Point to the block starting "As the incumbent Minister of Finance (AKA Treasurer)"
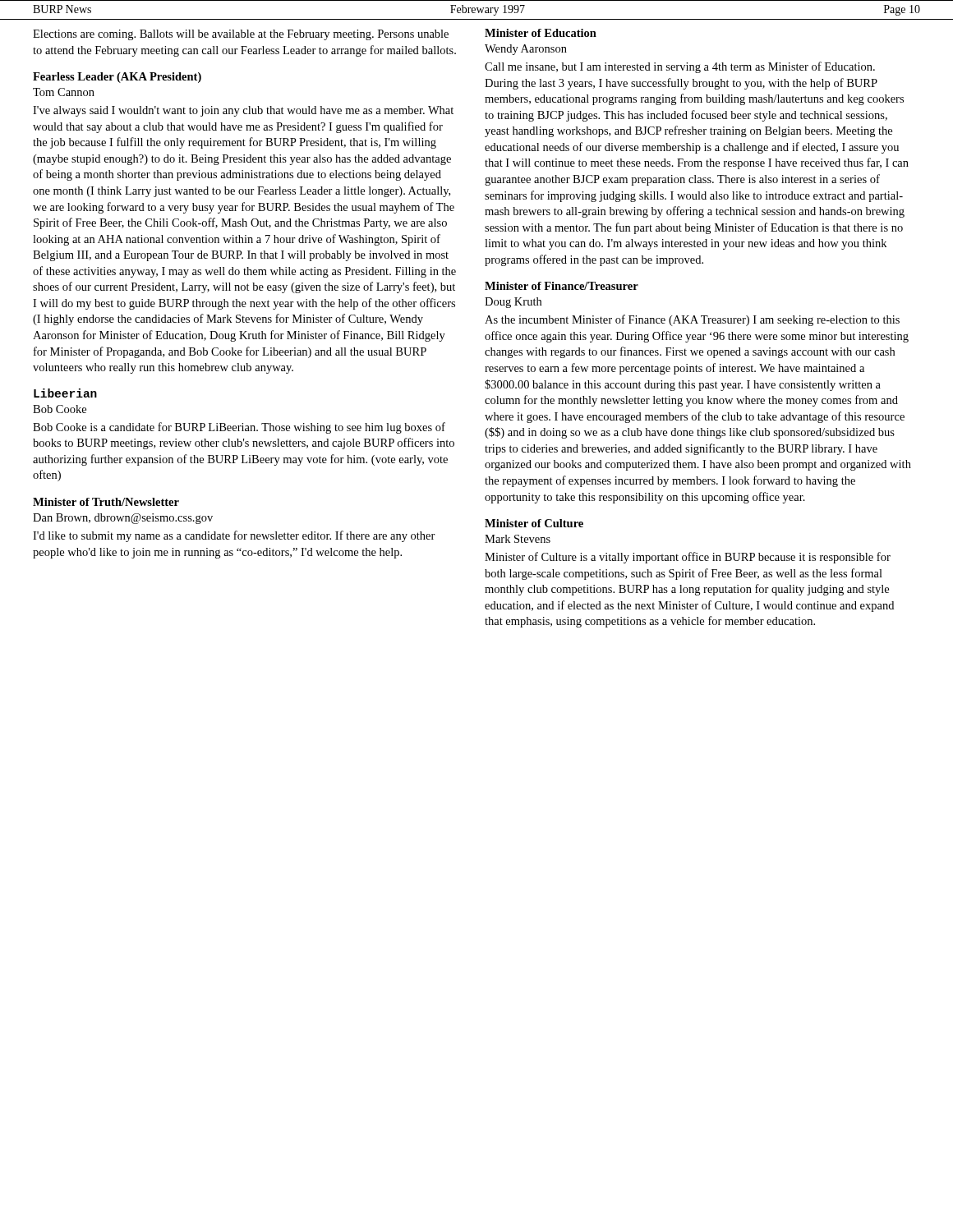953x1232 pixels. pos(698,408)
